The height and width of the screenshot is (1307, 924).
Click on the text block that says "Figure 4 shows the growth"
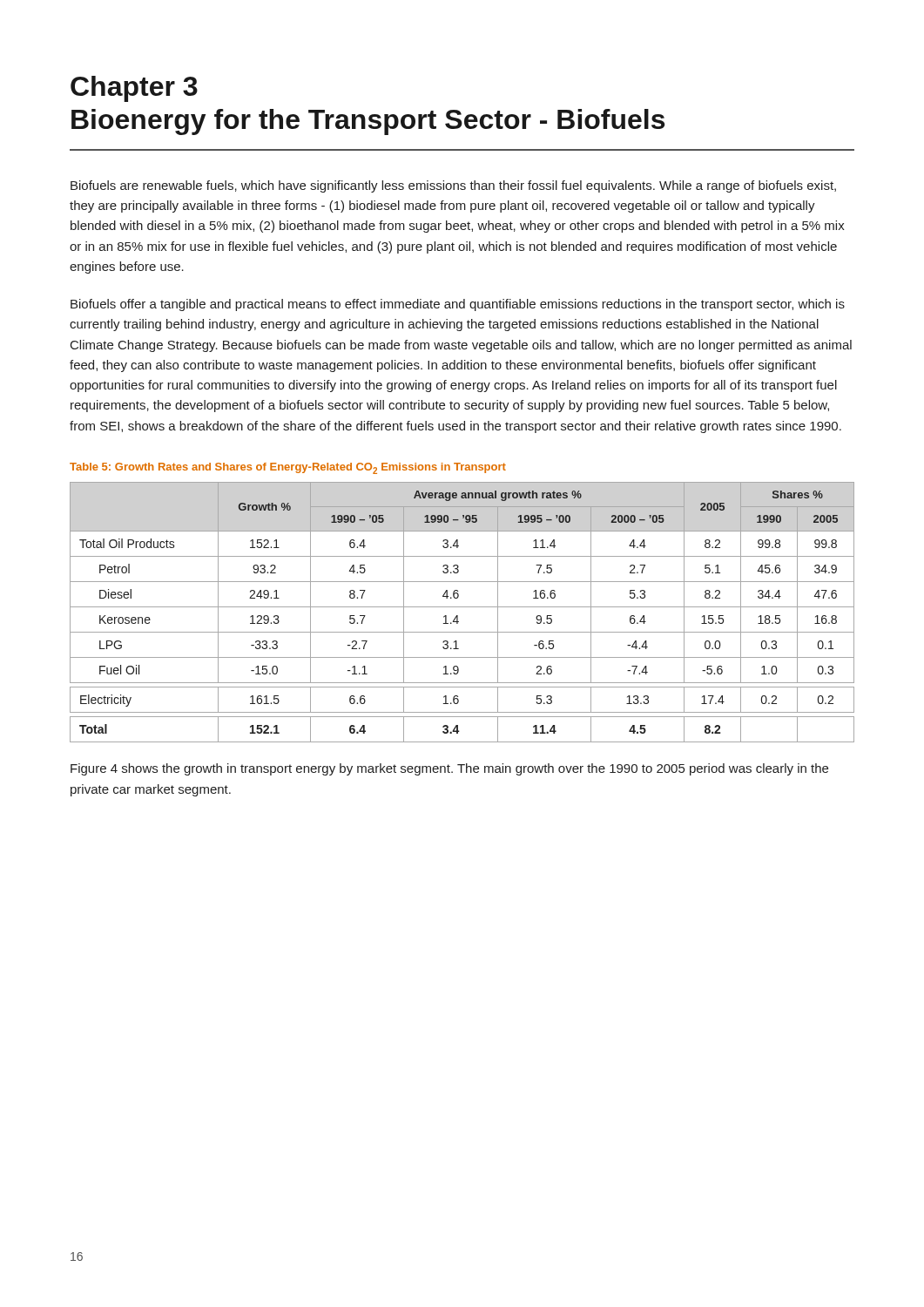click(x=449, y=779)
